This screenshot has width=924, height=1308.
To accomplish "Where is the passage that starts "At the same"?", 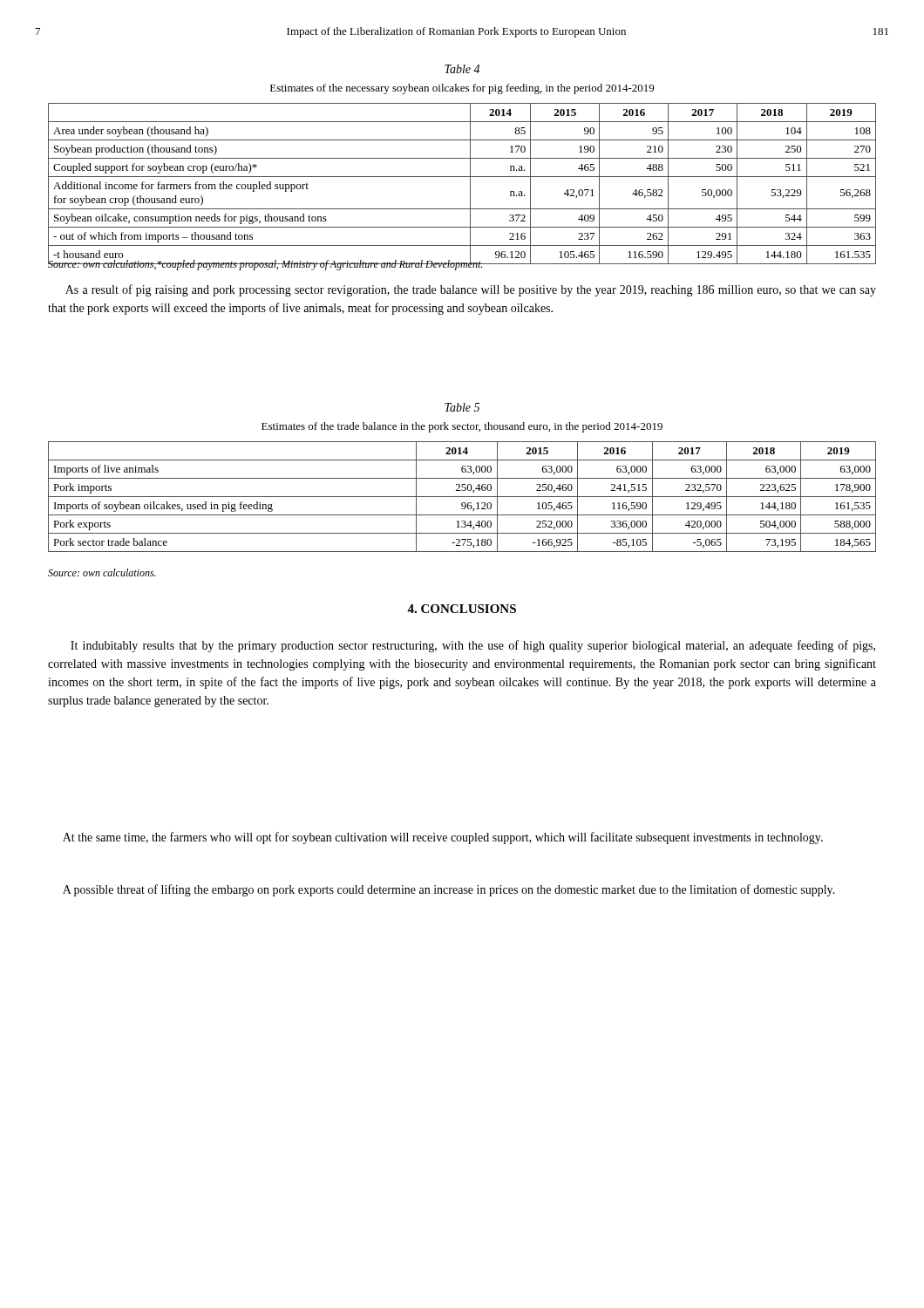I will pos(436,838).
